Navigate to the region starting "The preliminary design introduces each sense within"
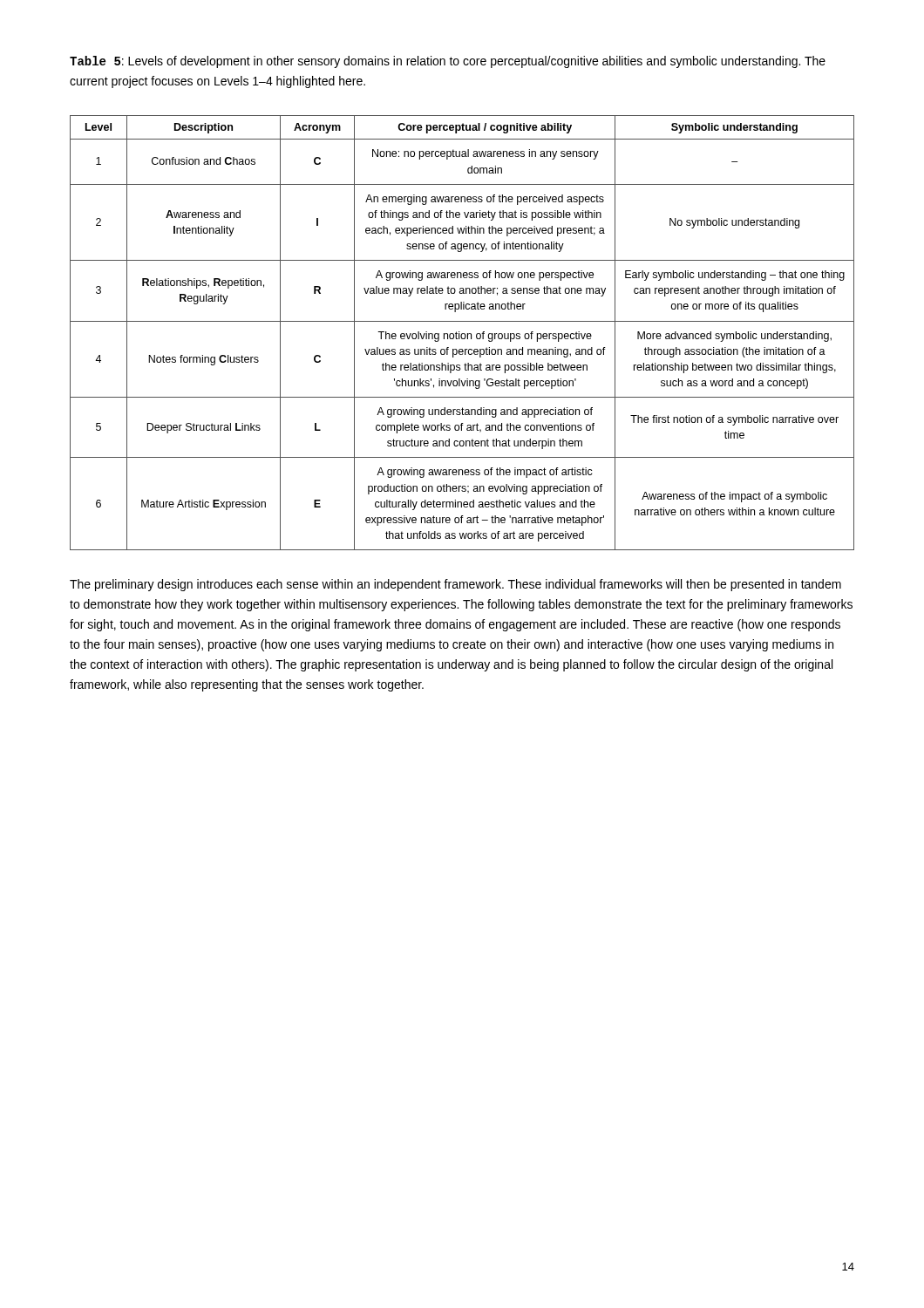The width and height of the screenshot is (924, 1308). click(x=461, y=635)
